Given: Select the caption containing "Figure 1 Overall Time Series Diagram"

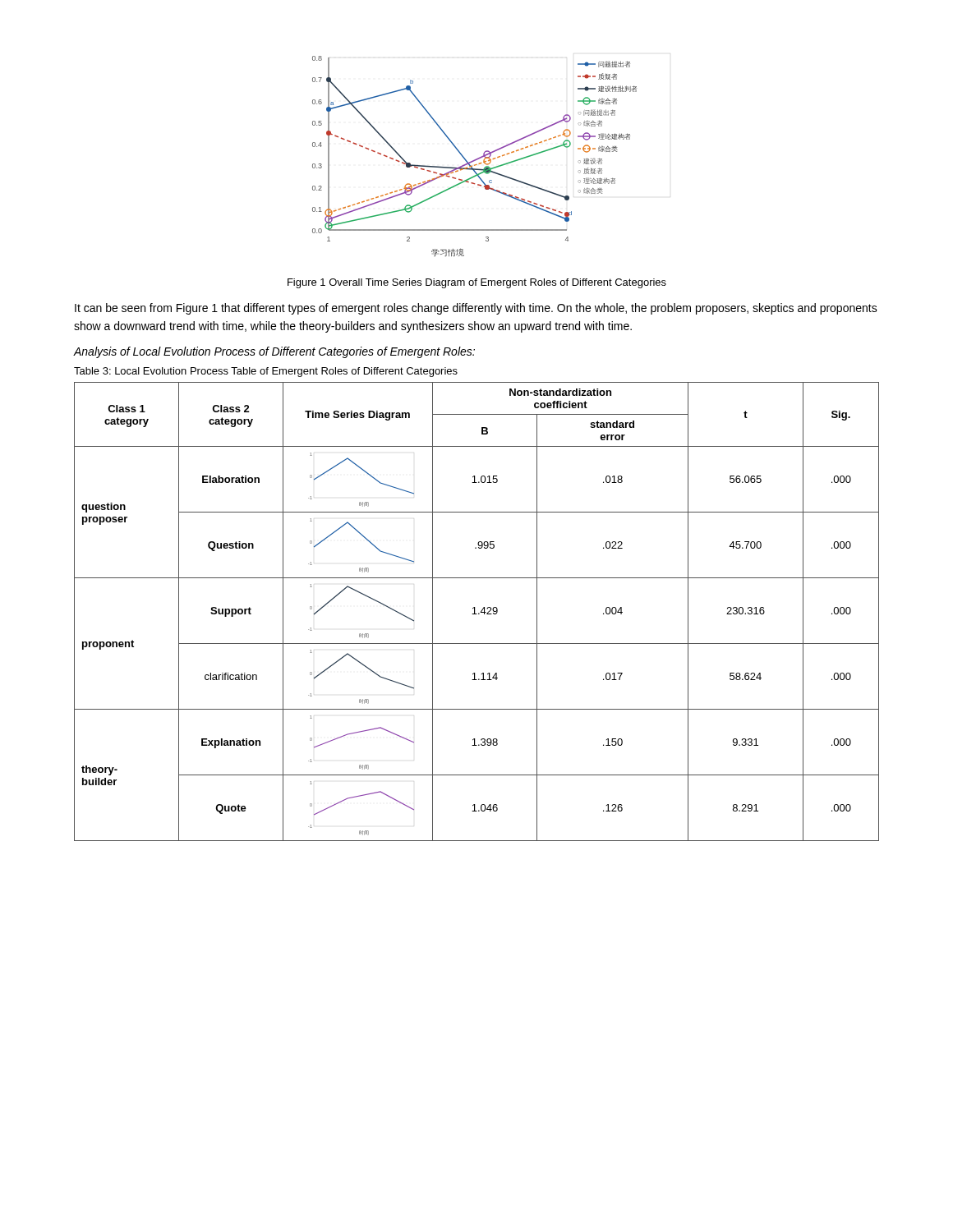Looking at the screenshot, I should (x=476, y=282).
